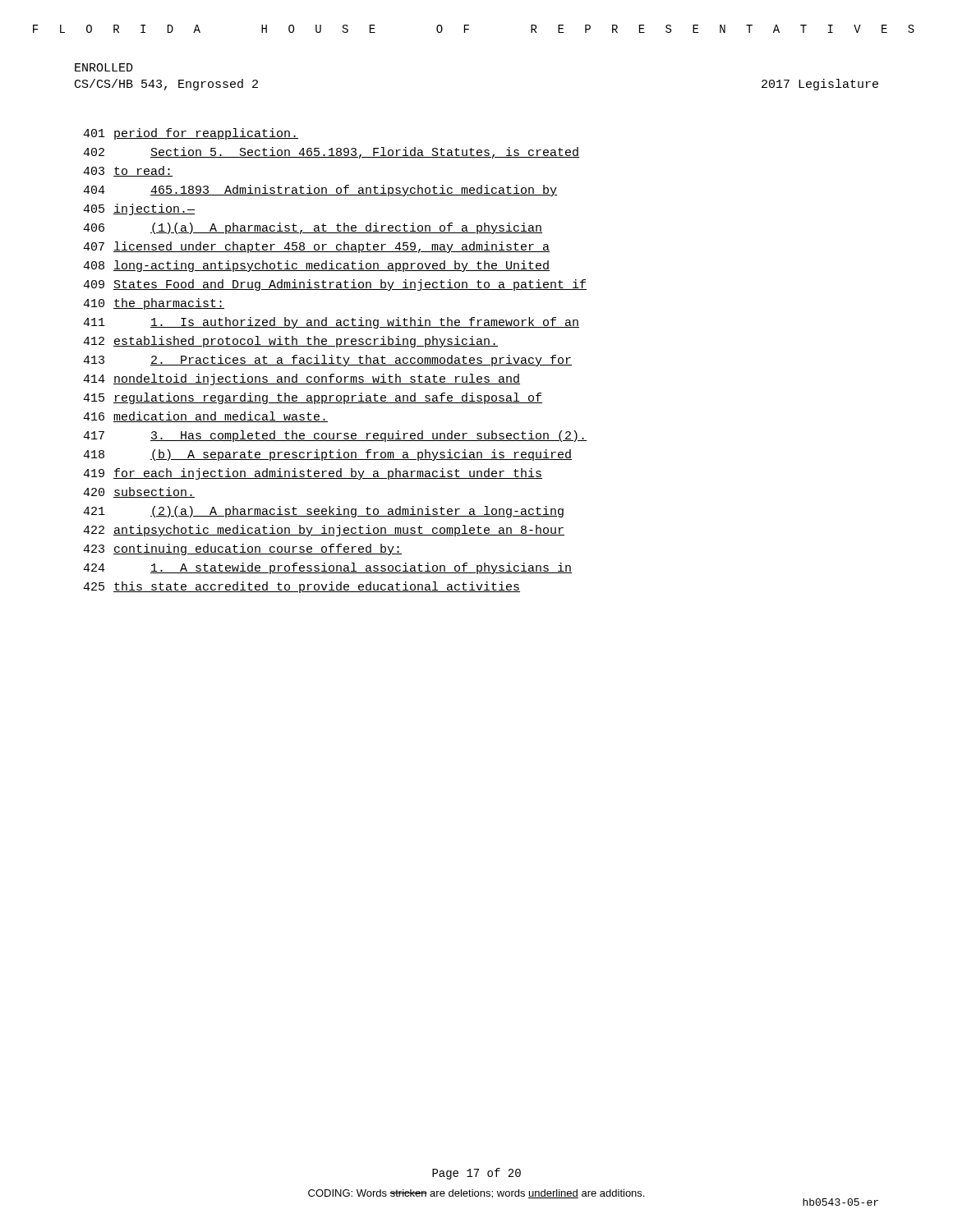Locate the text starting "405 injection.—"

[139, 209]
